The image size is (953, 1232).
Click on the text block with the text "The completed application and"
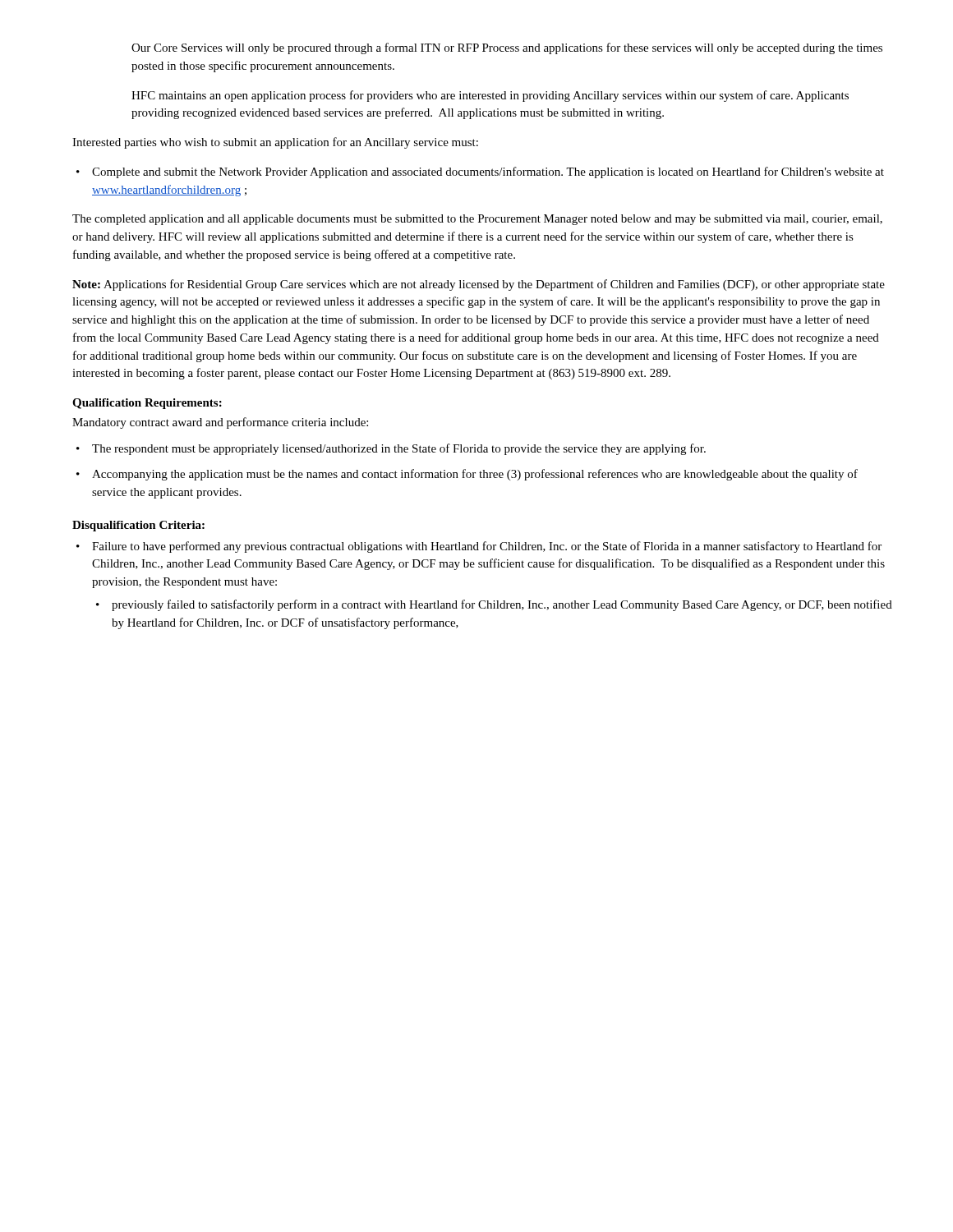point(478,237)
